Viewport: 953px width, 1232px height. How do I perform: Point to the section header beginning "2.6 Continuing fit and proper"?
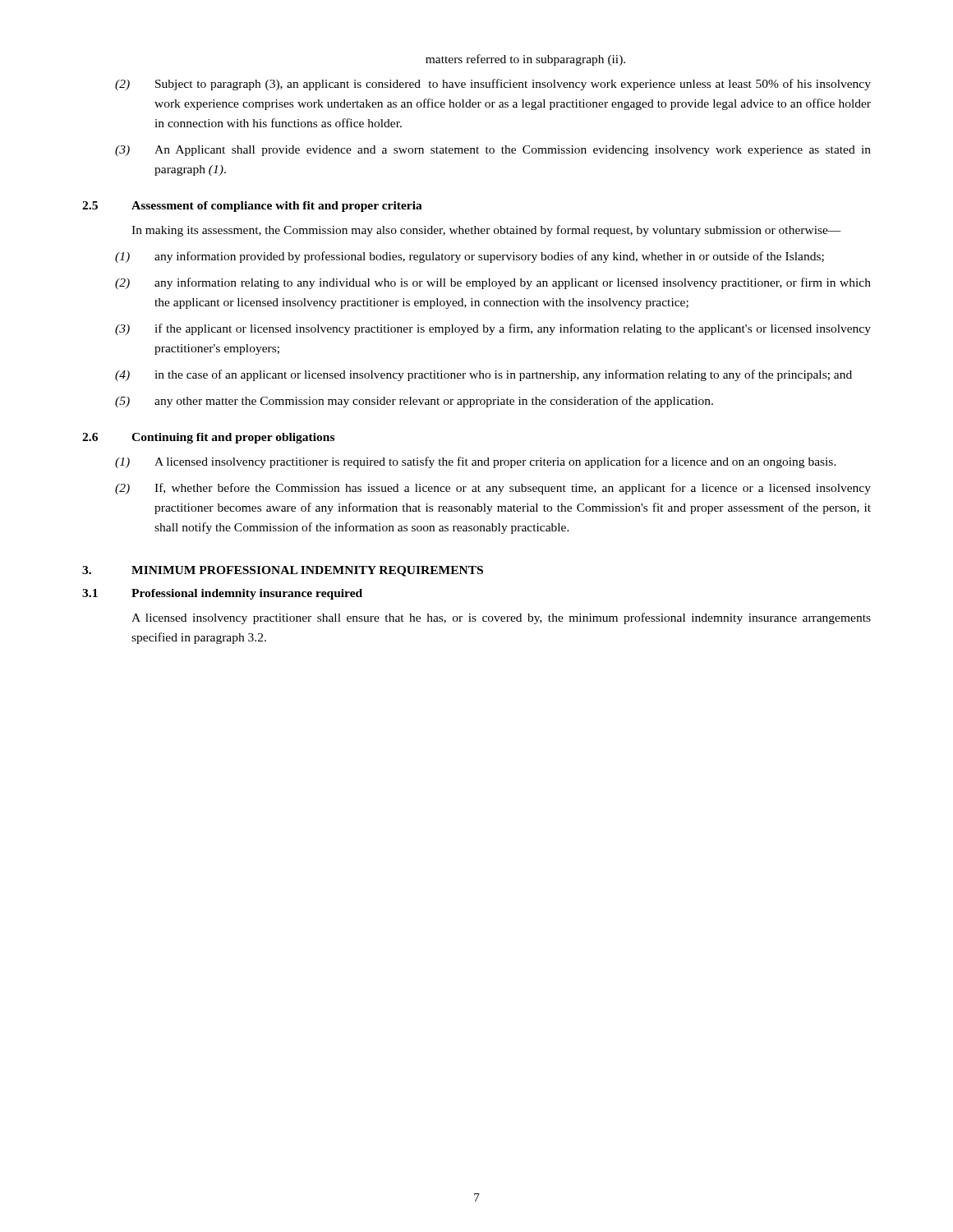click(x=208, y=437)
